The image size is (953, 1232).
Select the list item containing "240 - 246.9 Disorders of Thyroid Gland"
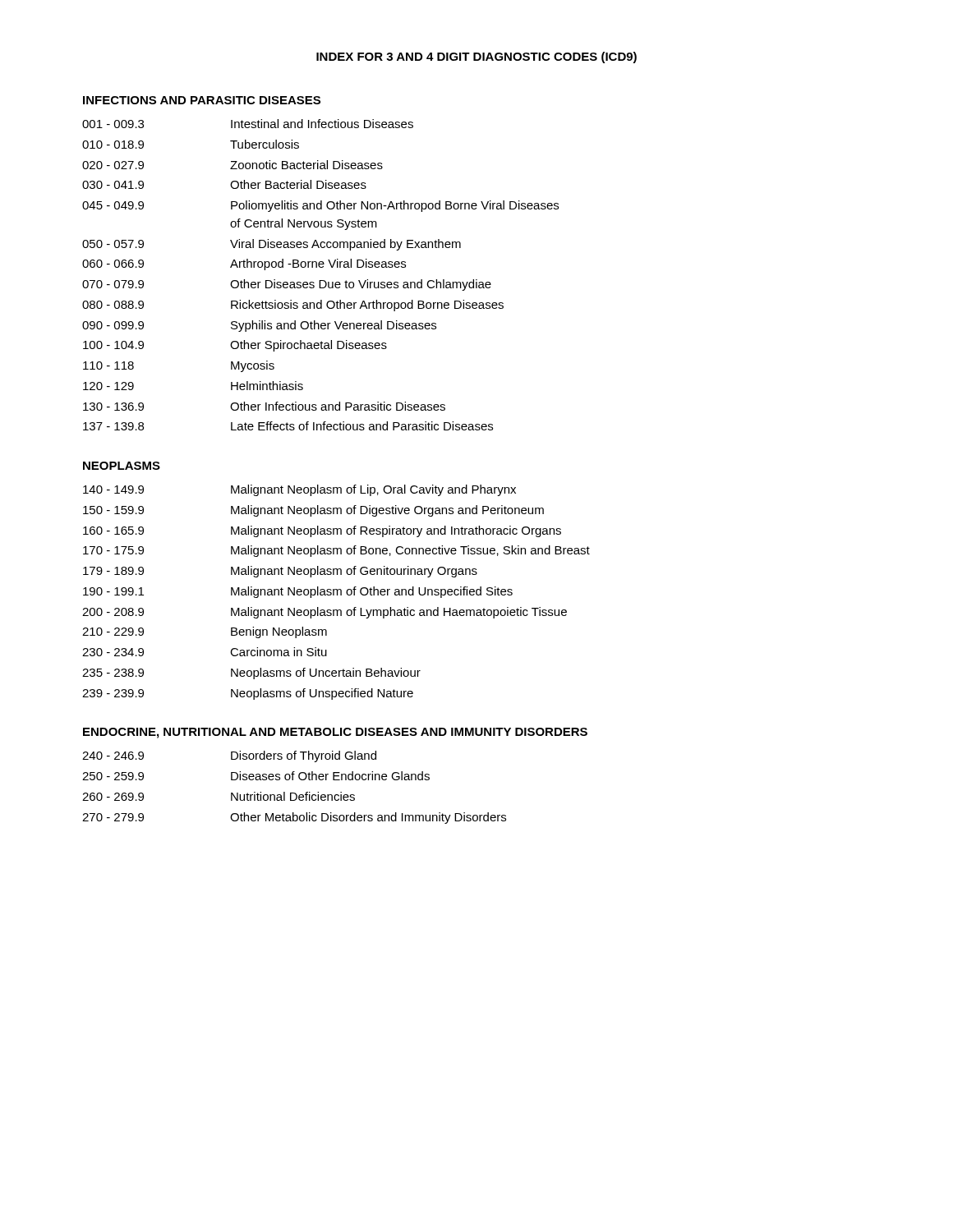coord(230,756)
